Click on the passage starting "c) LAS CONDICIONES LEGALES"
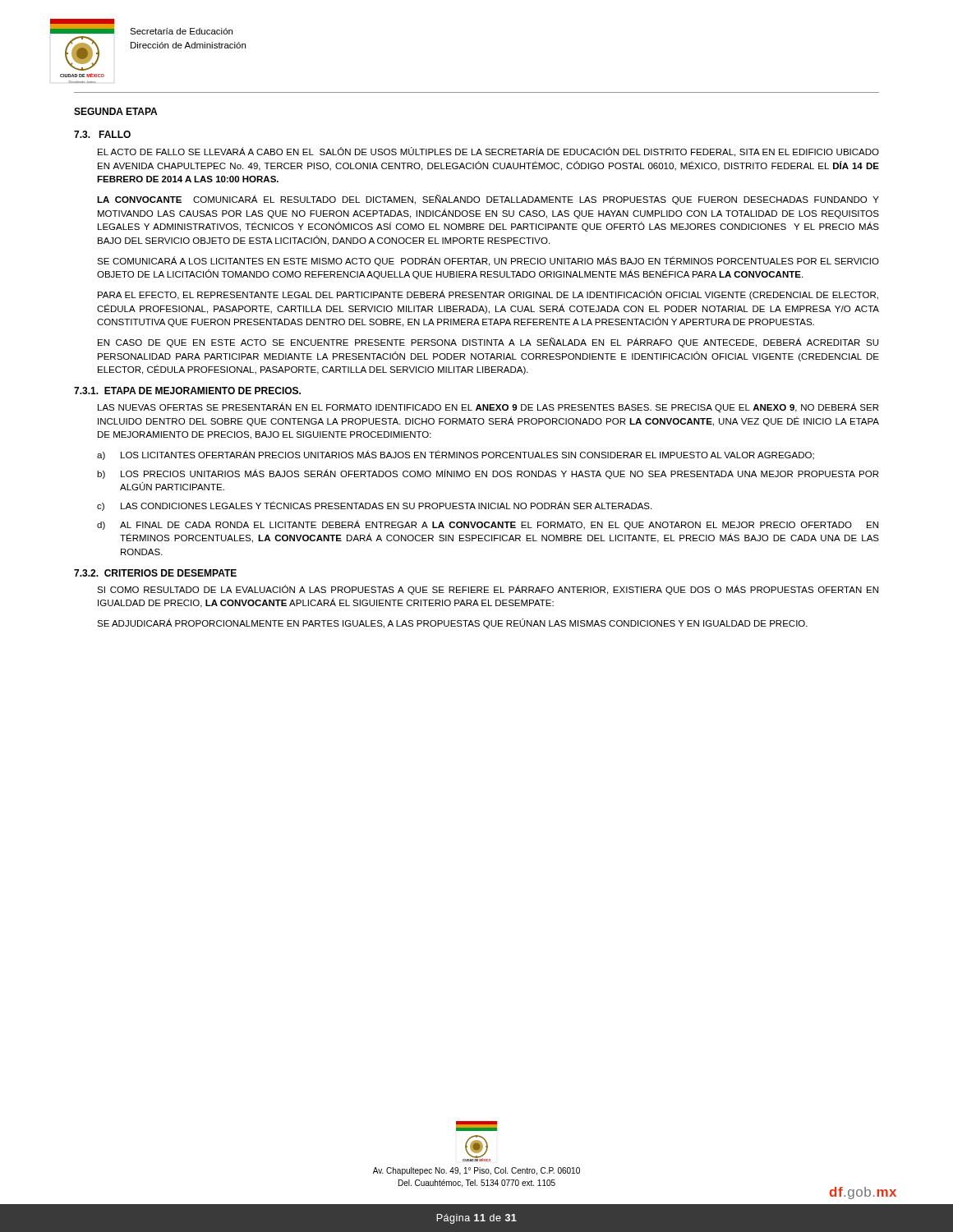 click(x=488, y=506)
